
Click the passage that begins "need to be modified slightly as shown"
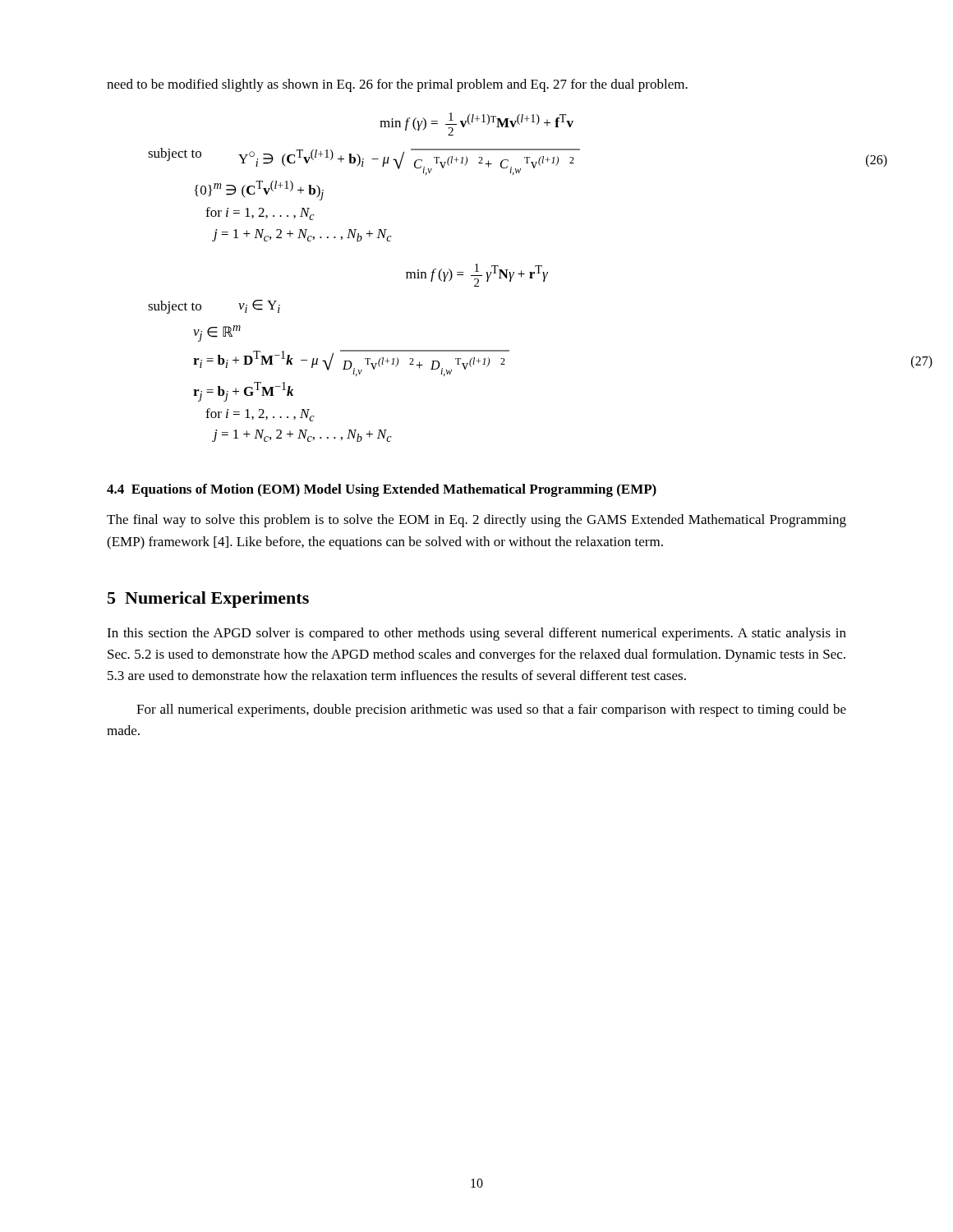[x=398, y=84]
